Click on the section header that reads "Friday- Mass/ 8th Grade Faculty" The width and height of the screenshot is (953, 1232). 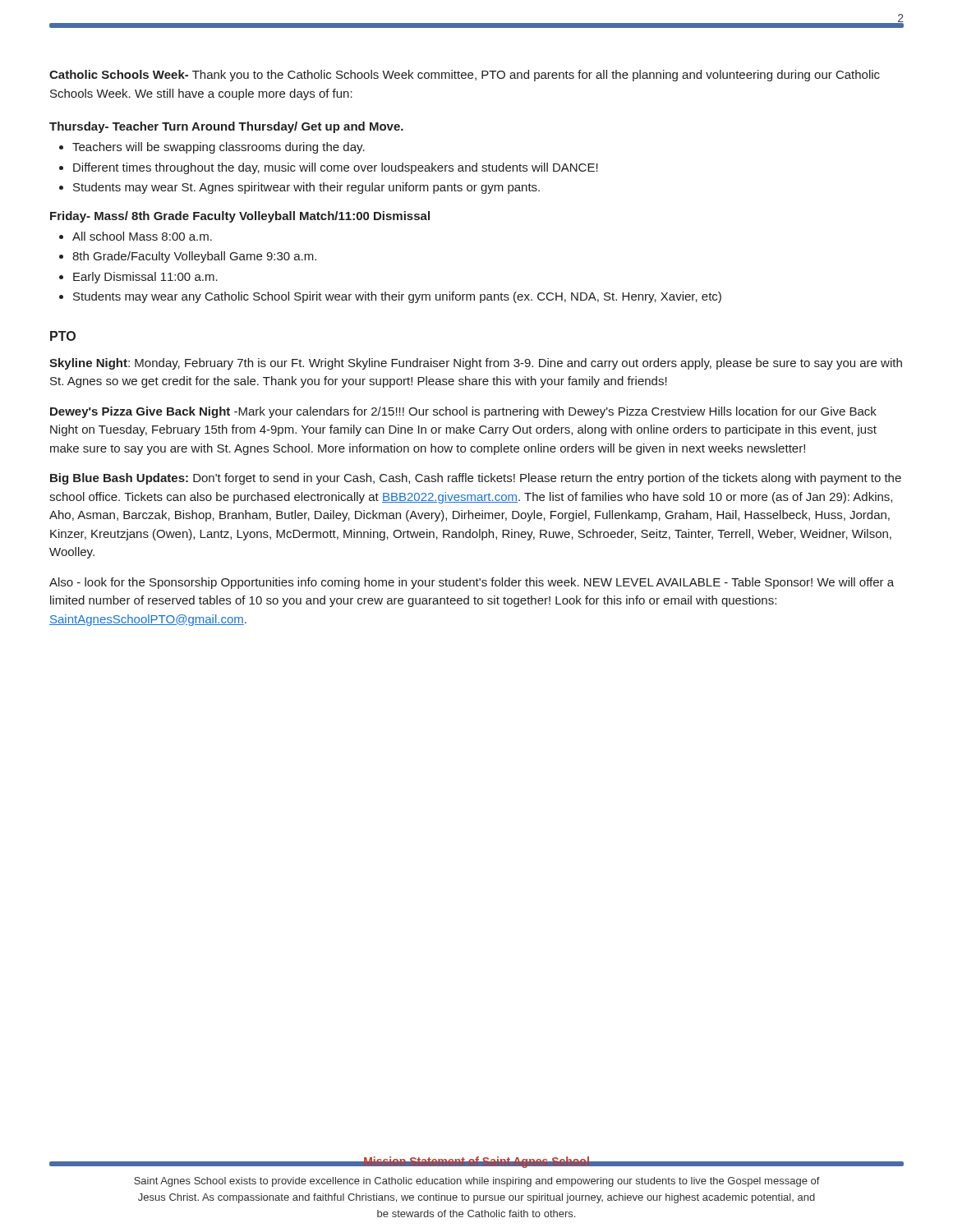pos(240,215)
